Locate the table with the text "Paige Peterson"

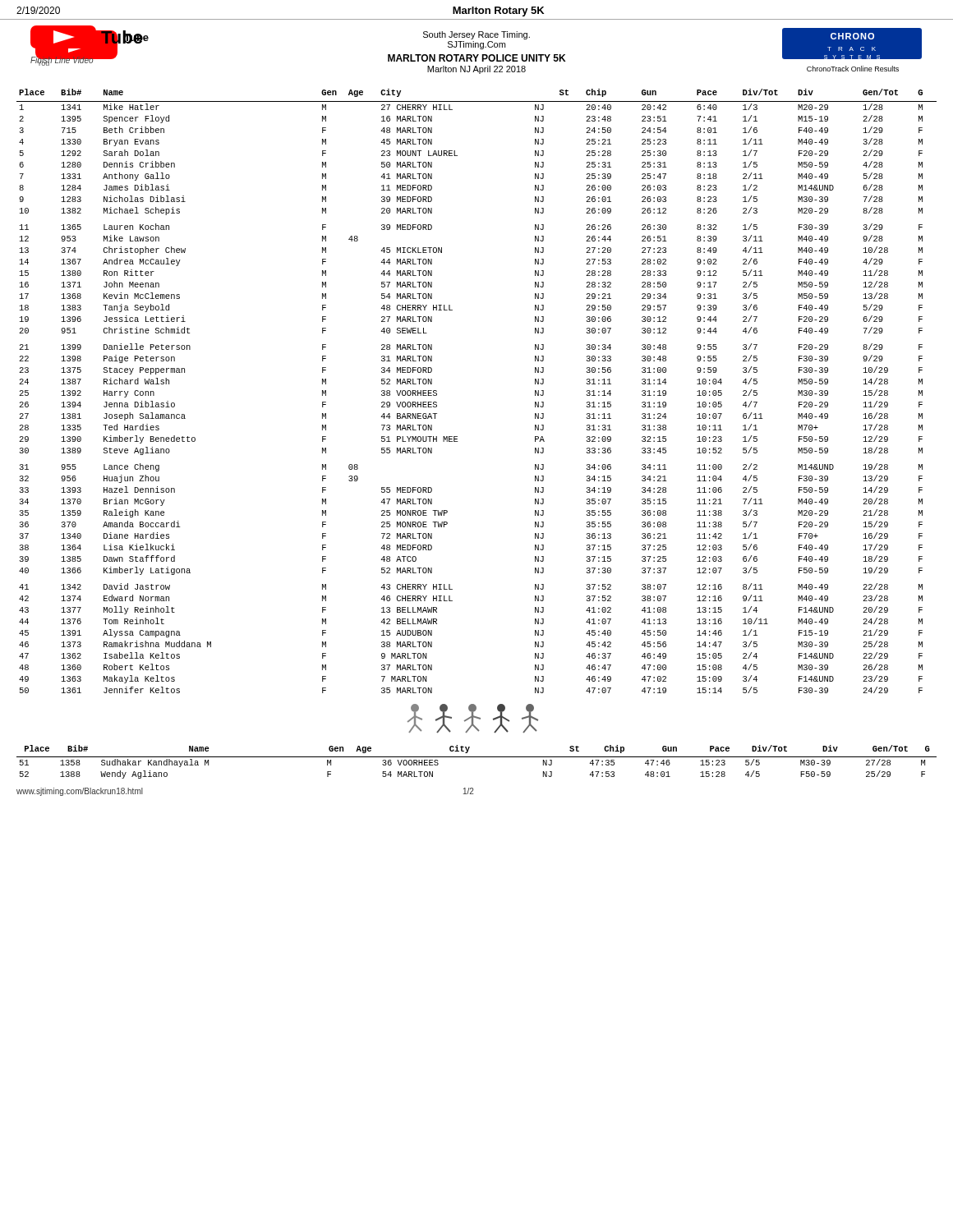(476, 388)
